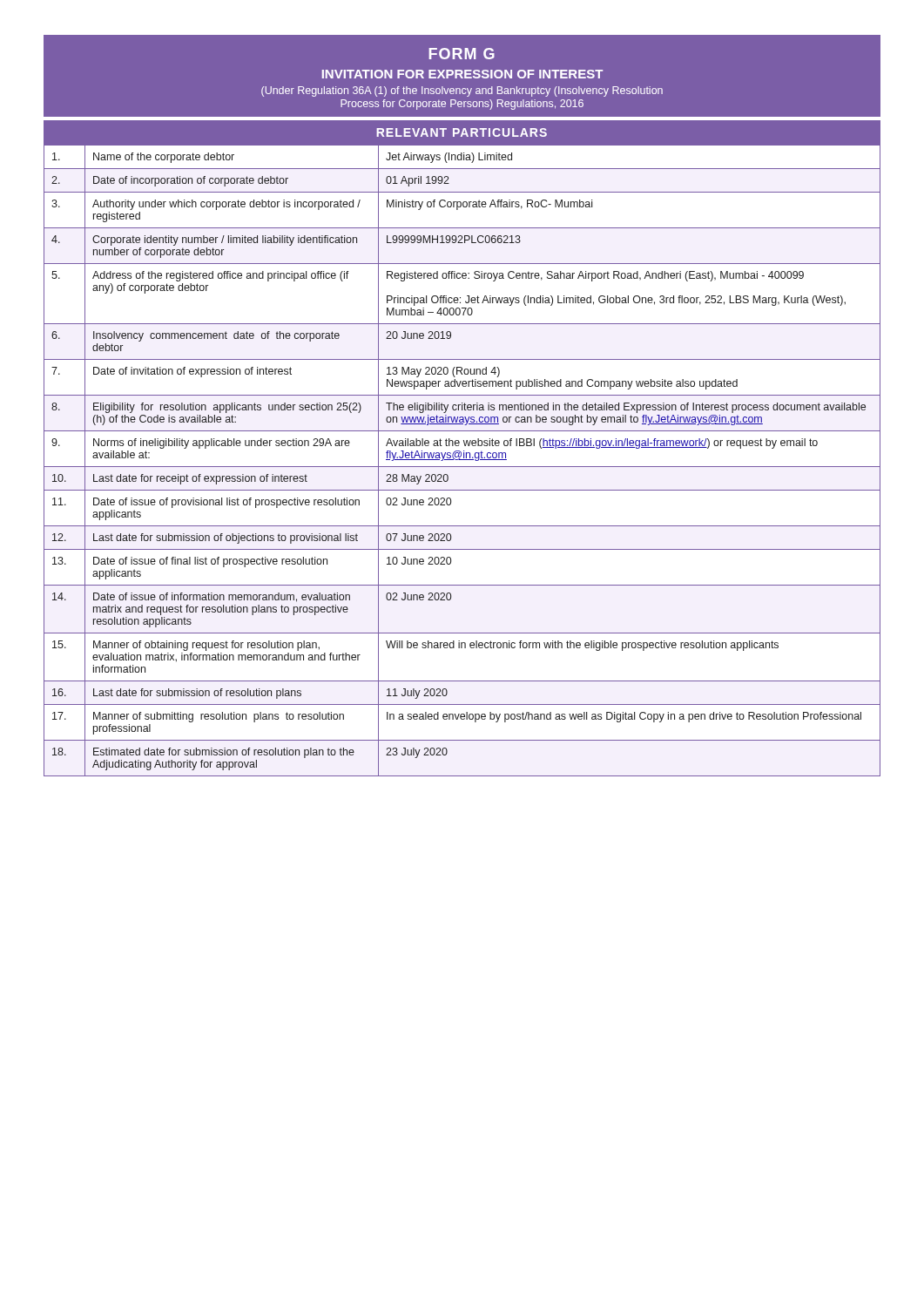Select the block starting "RELEVANT PARTICULARS"

(x=462, y=132)
